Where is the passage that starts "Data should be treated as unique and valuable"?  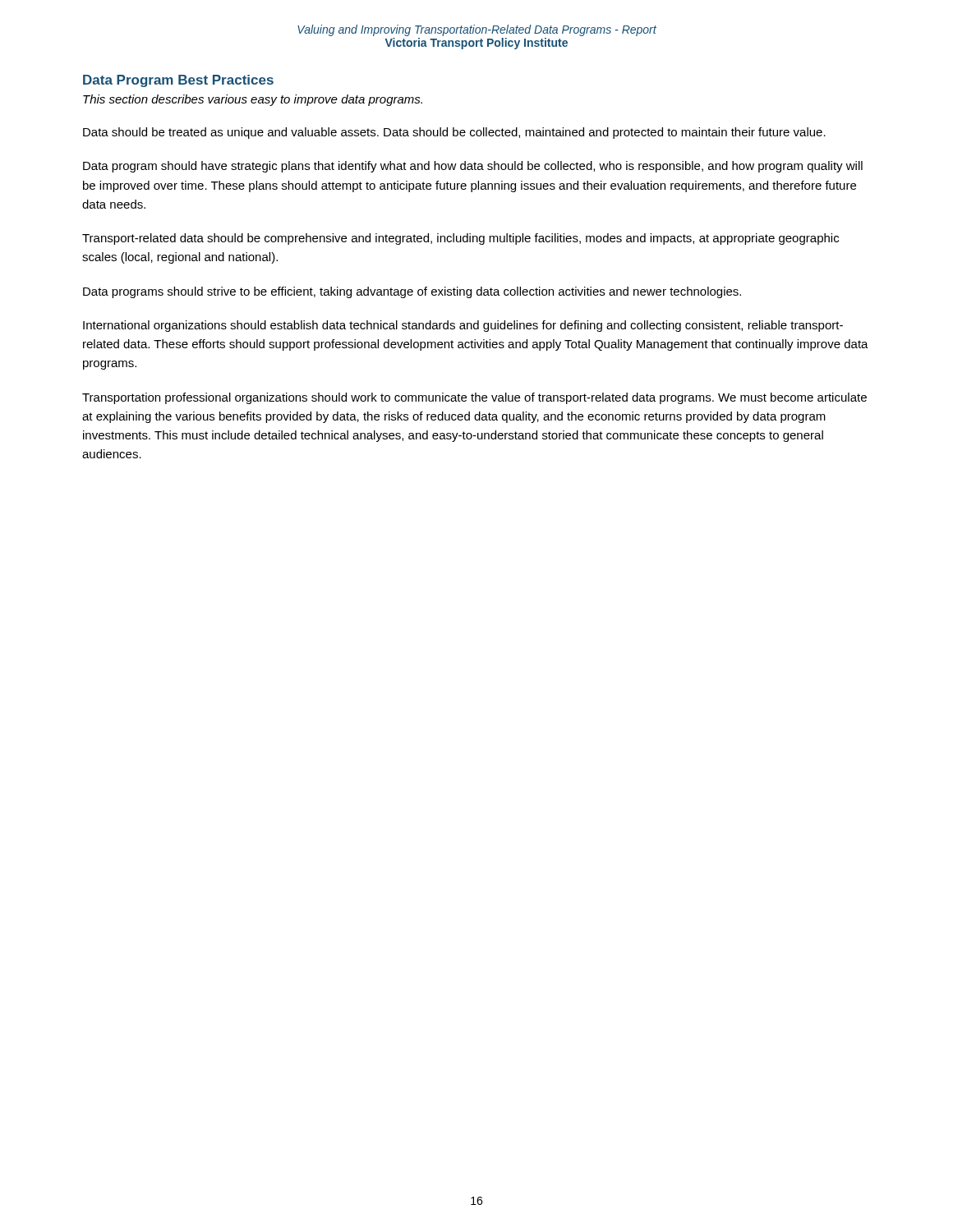[x=454, y=132]
